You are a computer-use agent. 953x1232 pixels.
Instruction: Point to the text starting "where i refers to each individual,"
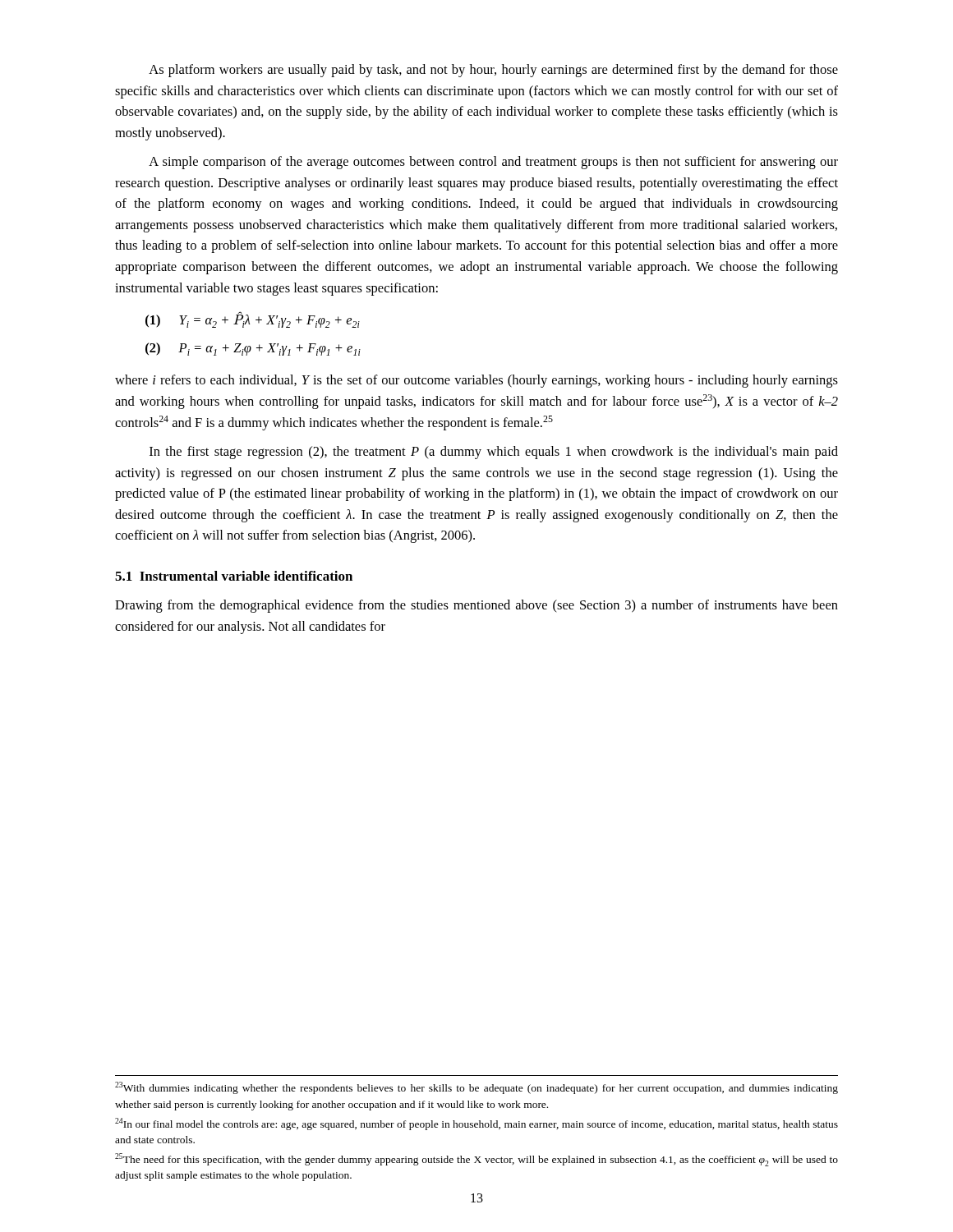476,401
